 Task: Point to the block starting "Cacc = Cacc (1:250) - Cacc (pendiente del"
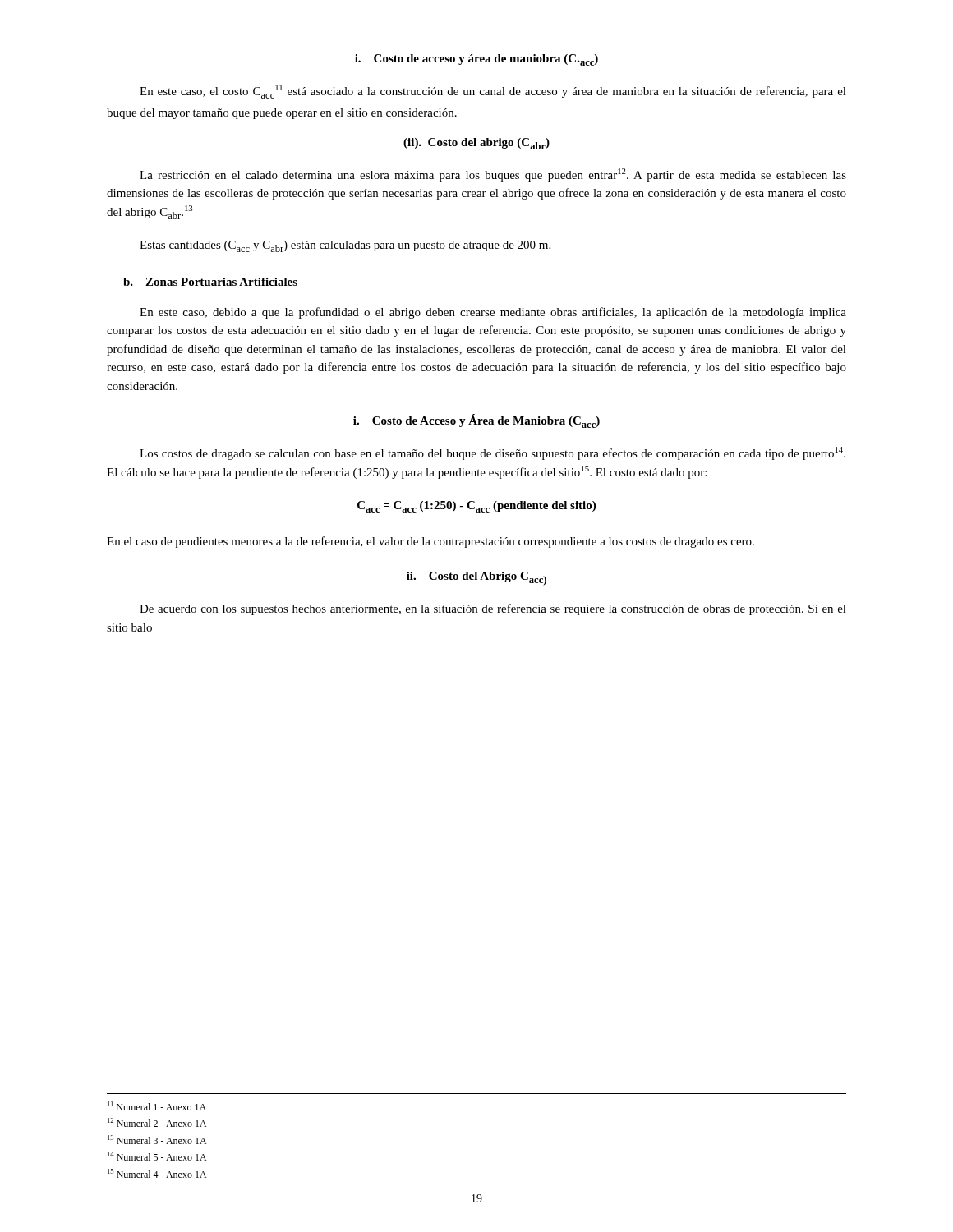pyautogui.click(x=476, y=507)
